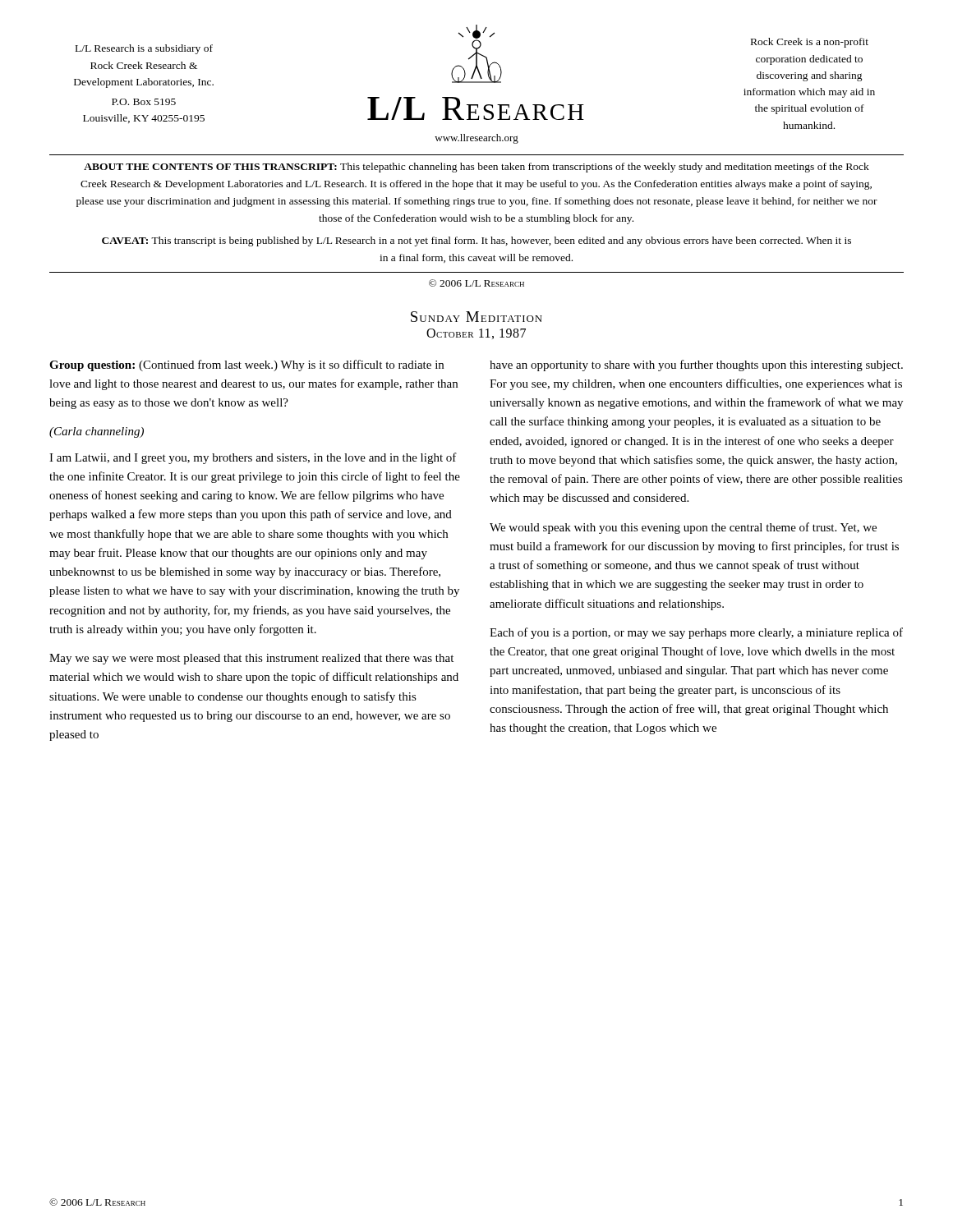Locate the region starting "I am Latwii, and I"
This screenshot has height=1232, width=953.
255,543
